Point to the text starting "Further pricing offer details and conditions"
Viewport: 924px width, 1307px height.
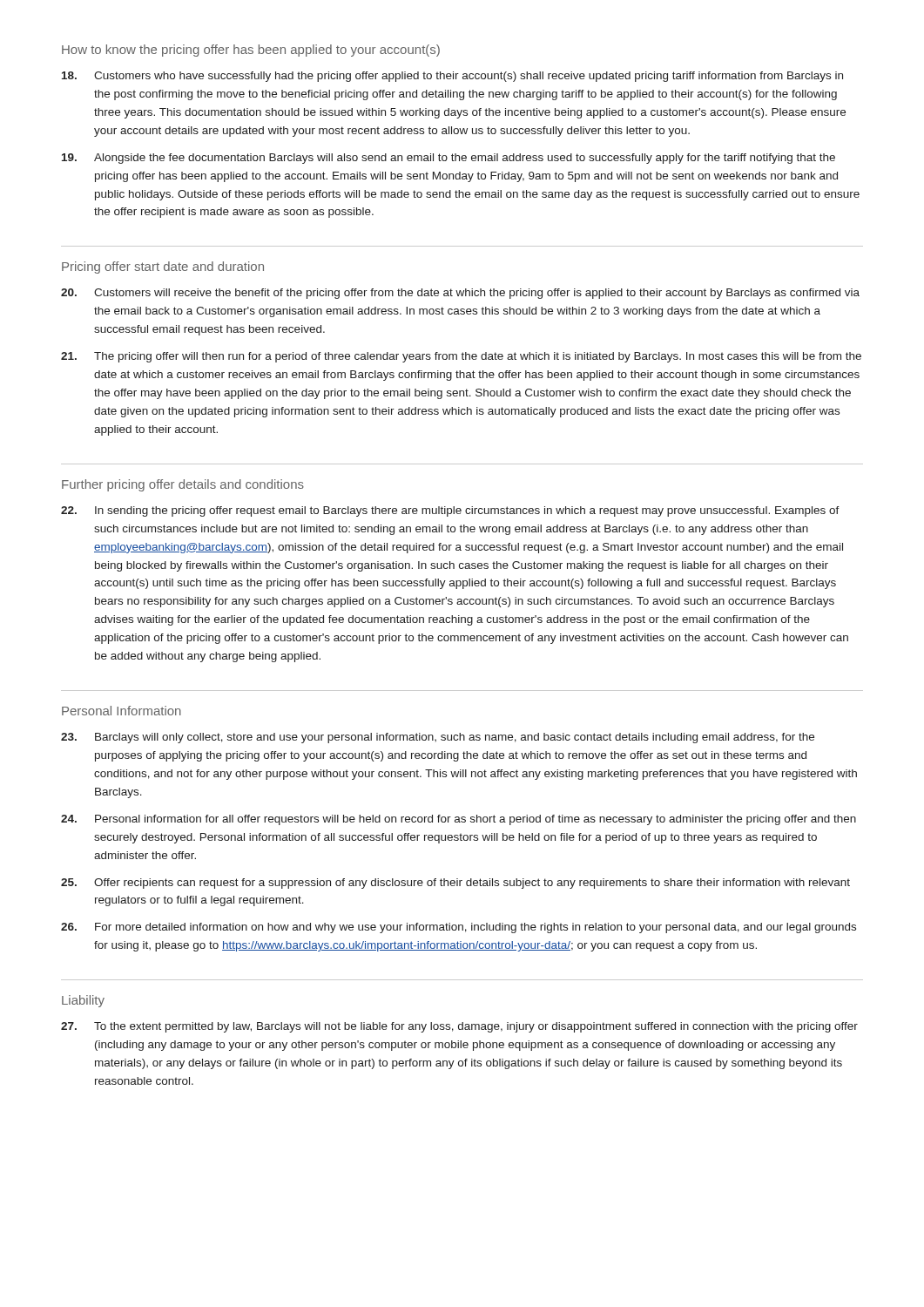click(x=182, y=484)
